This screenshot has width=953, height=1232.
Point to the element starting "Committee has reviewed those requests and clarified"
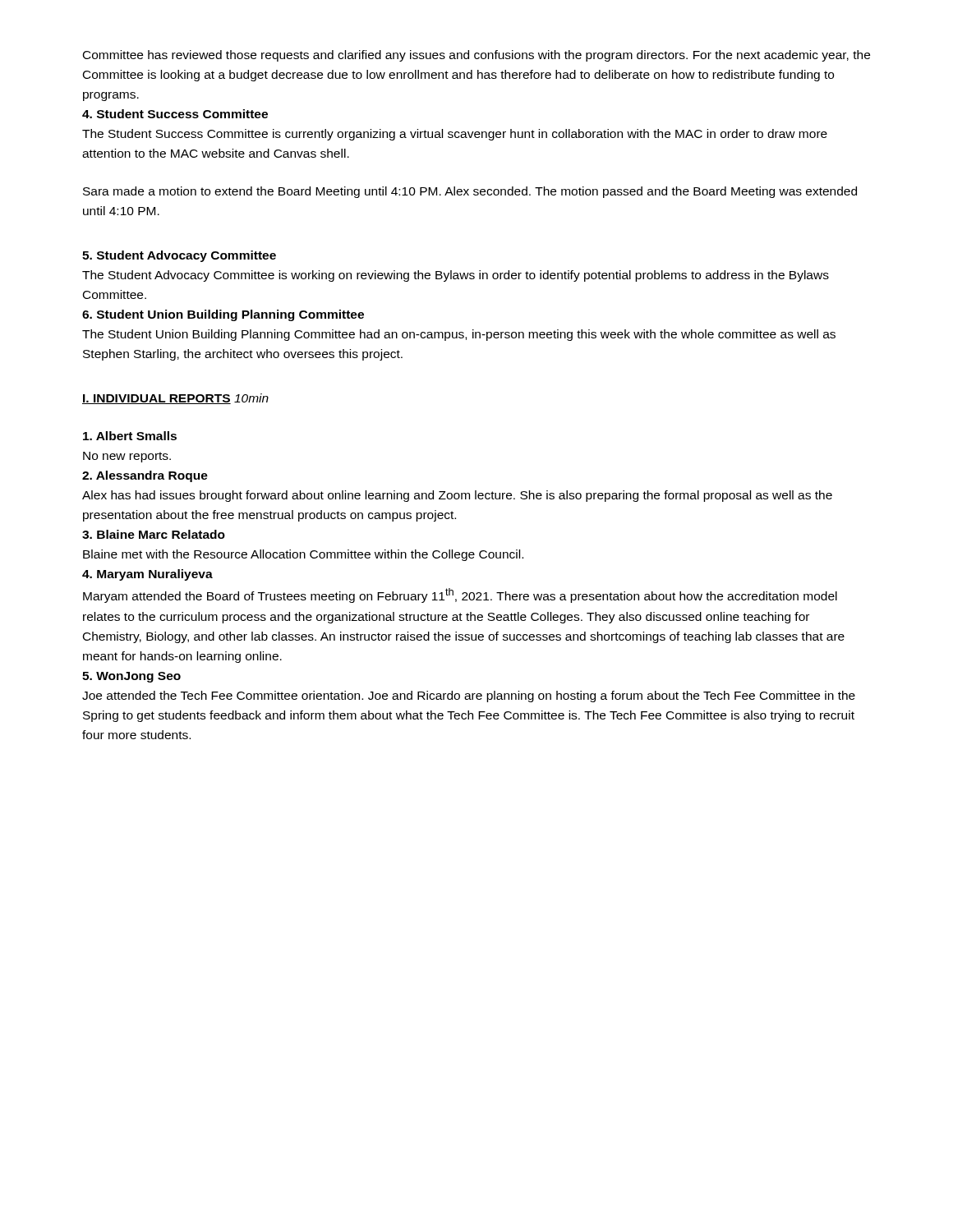click(x=476, y=74)
